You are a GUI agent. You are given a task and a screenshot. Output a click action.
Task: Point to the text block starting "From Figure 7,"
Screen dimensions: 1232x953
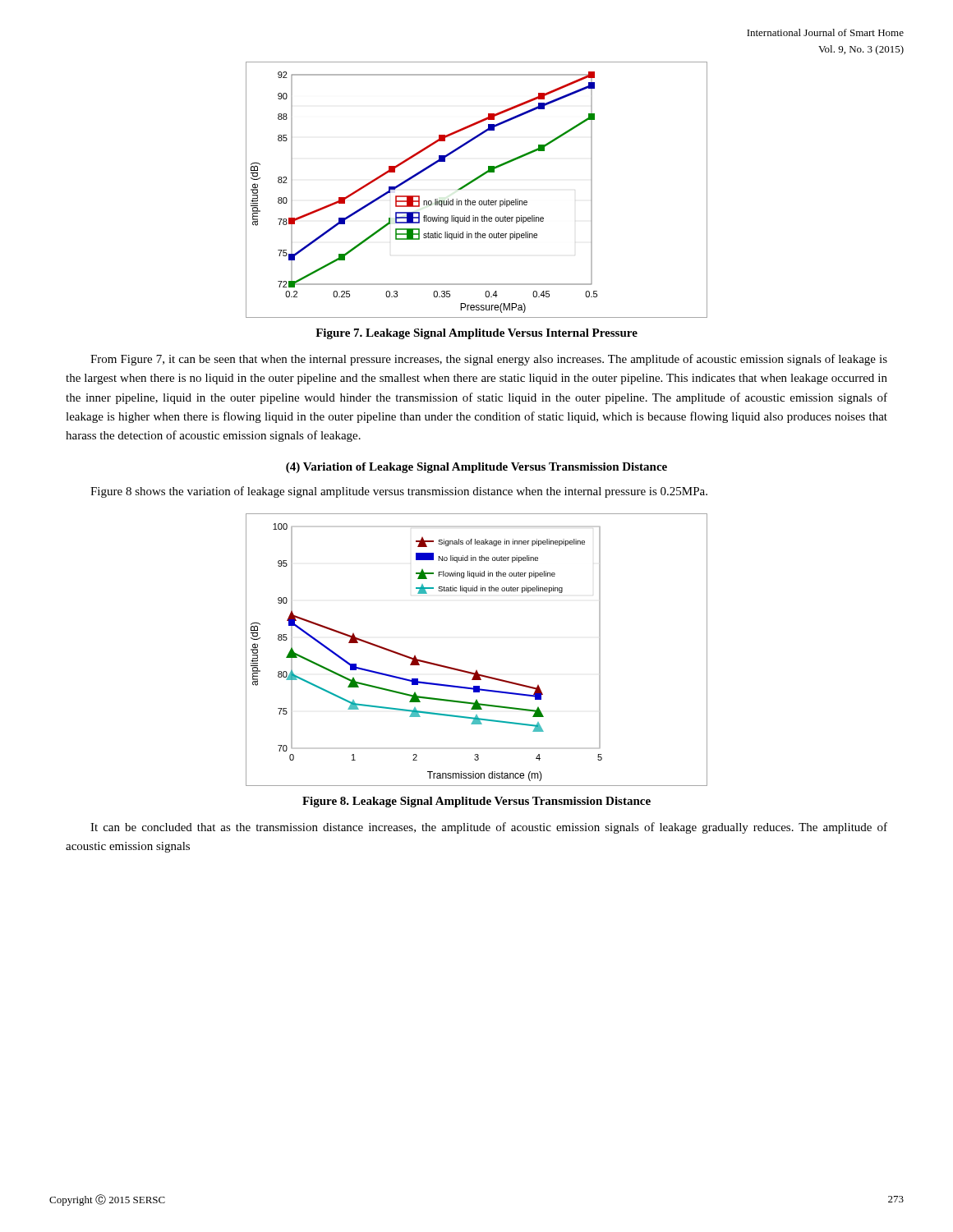(x=476, y=397)
